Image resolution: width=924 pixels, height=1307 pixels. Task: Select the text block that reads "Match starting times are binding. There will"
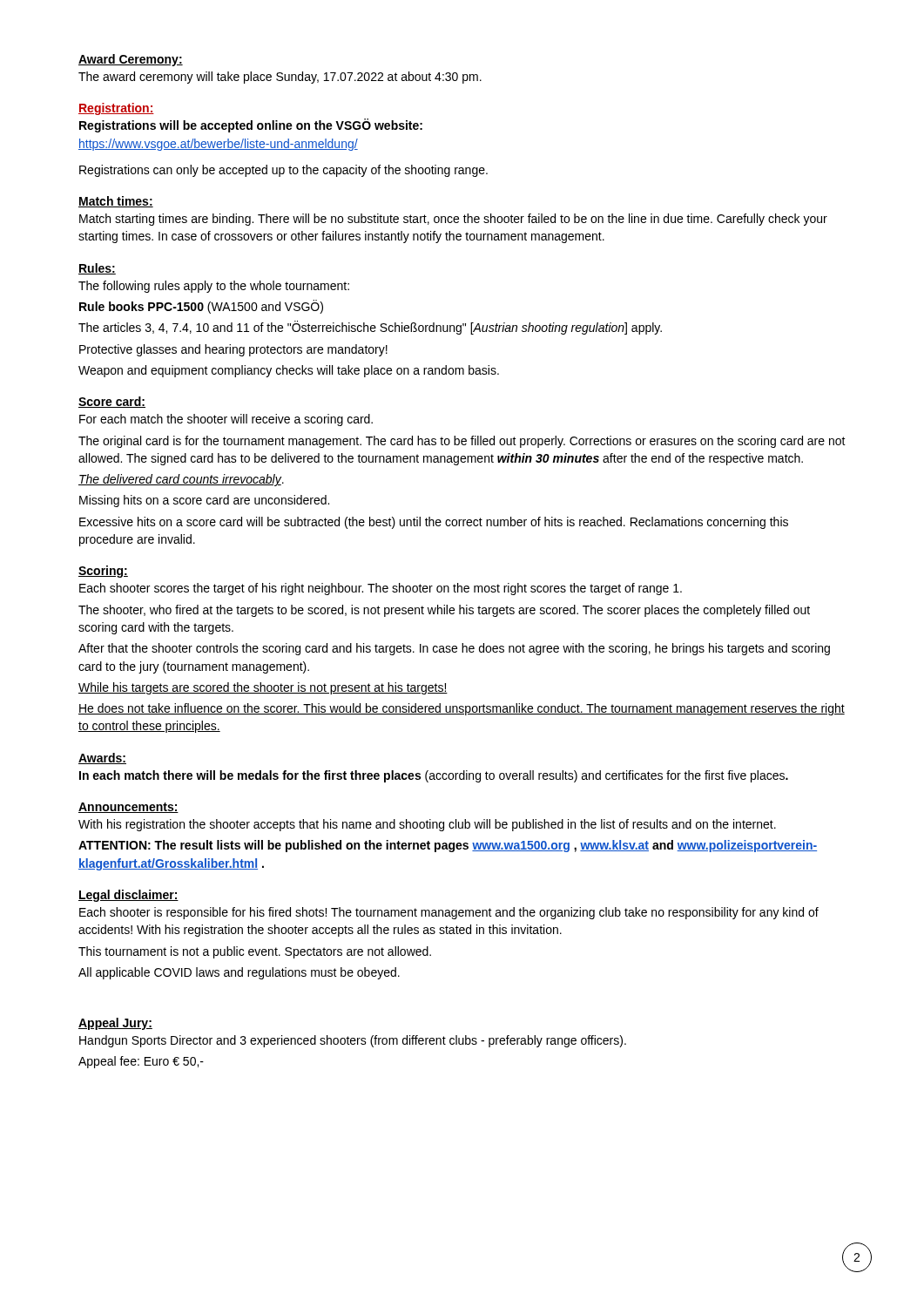[x=462, y=228]
